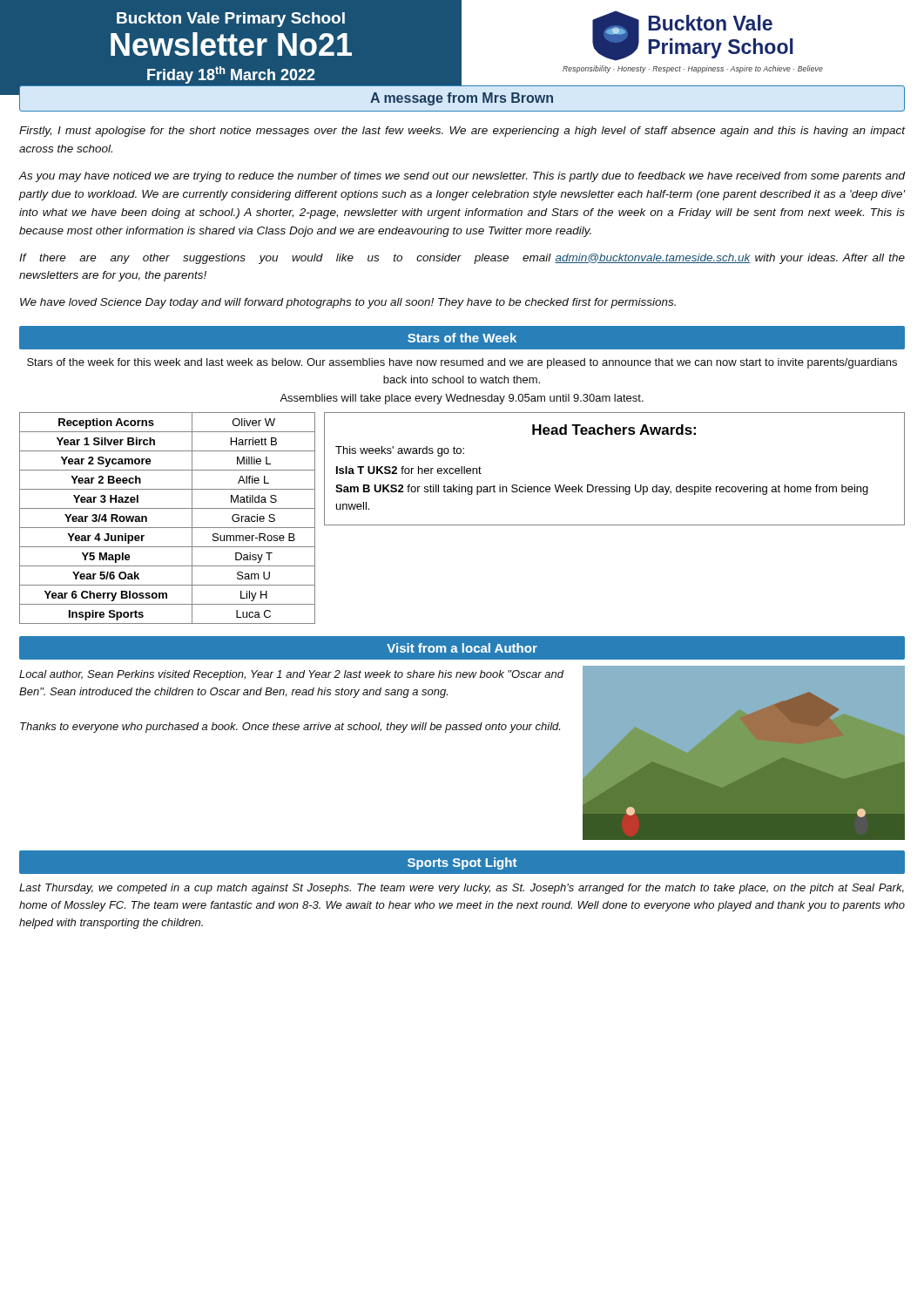Image resolution: width=924 pixels, height=1307 pixels.
Task: Find the passage starting "As you may have noticed we are trying"
Action: click(x=462, y=203)
